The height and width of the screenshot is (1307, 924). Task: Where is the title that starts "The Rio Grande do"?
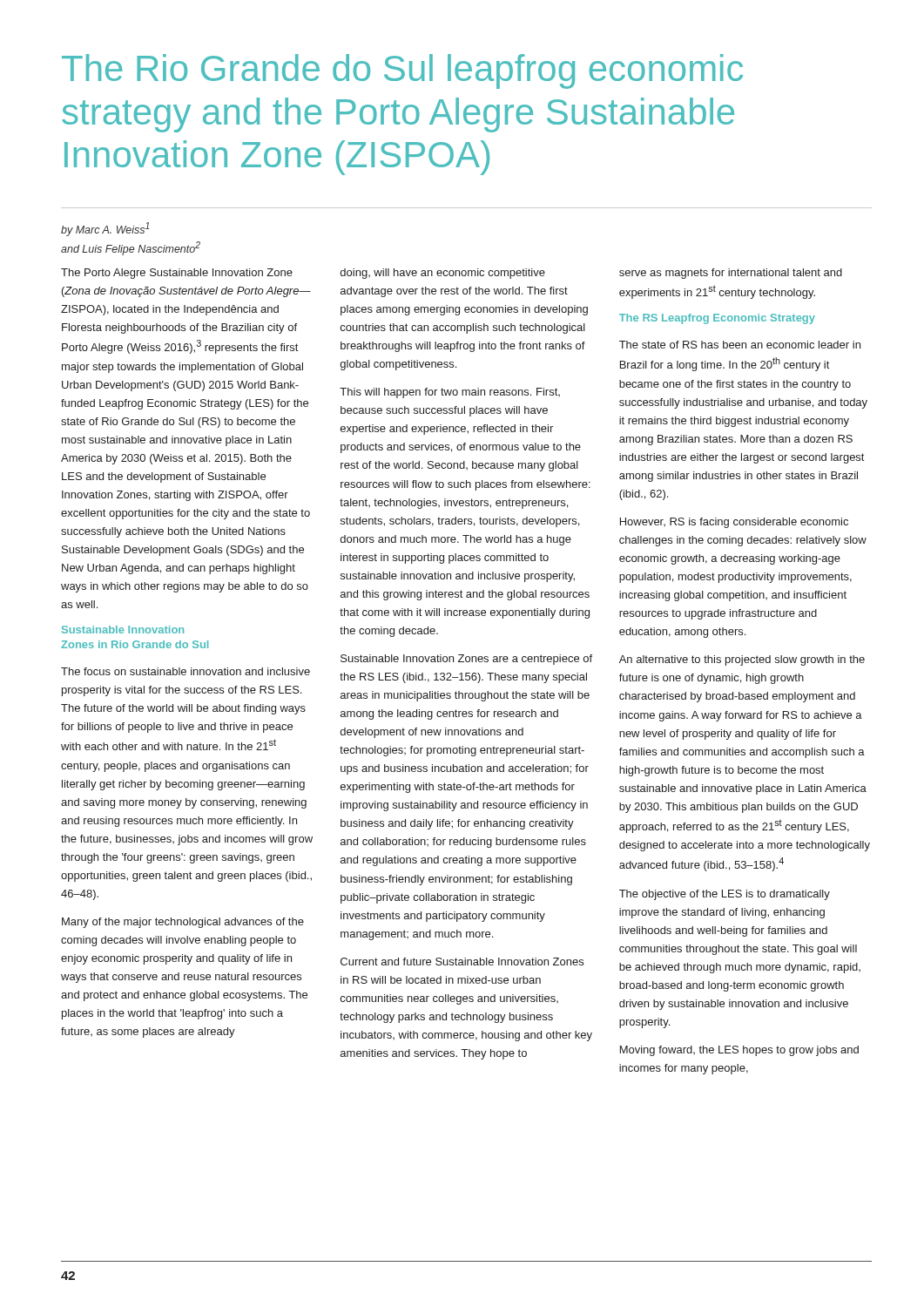[x=462, y=112]
